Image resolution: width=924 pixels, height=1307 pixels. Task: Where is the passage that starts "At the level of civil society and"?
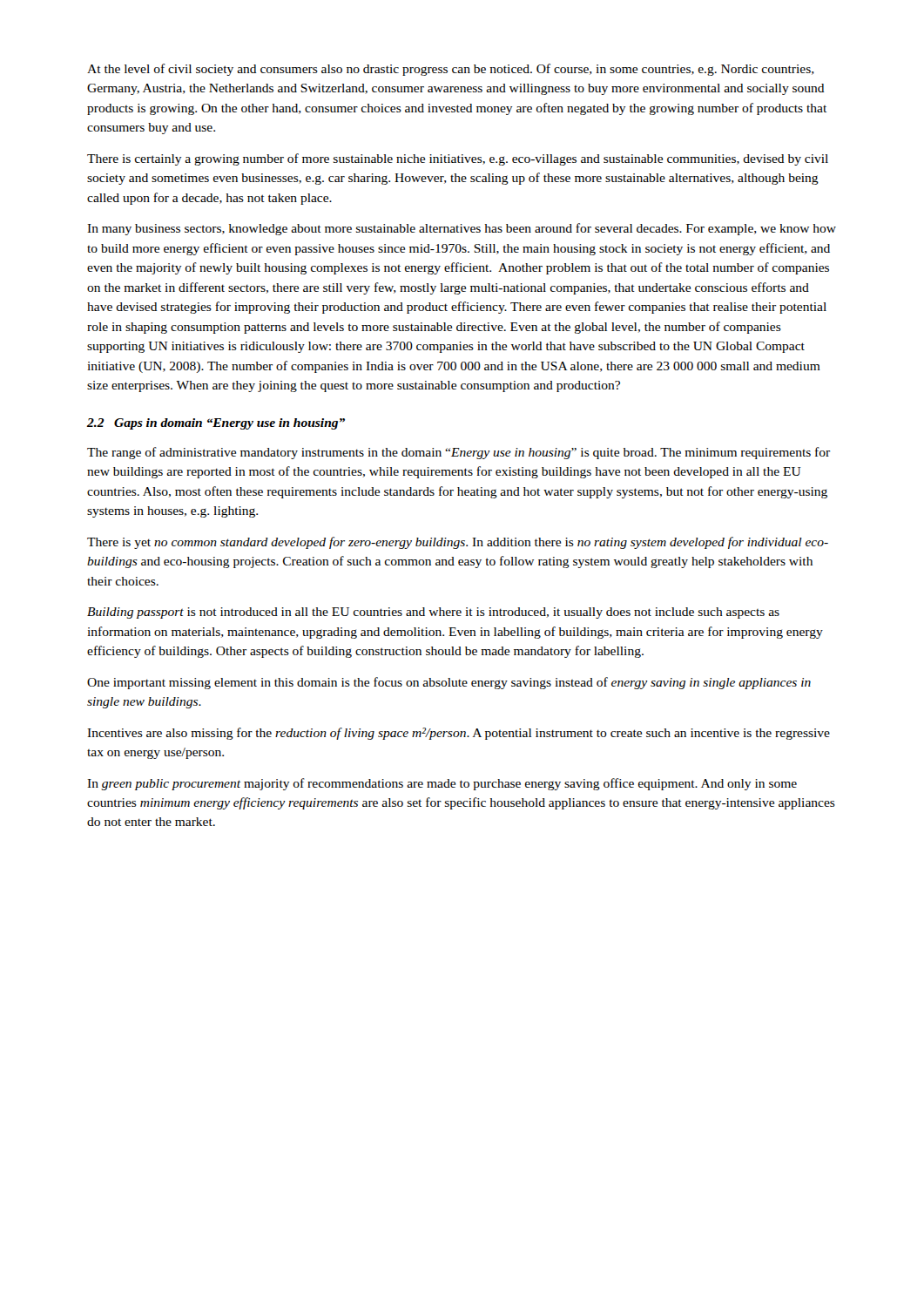pyautogui.click(x=462, y=98)
